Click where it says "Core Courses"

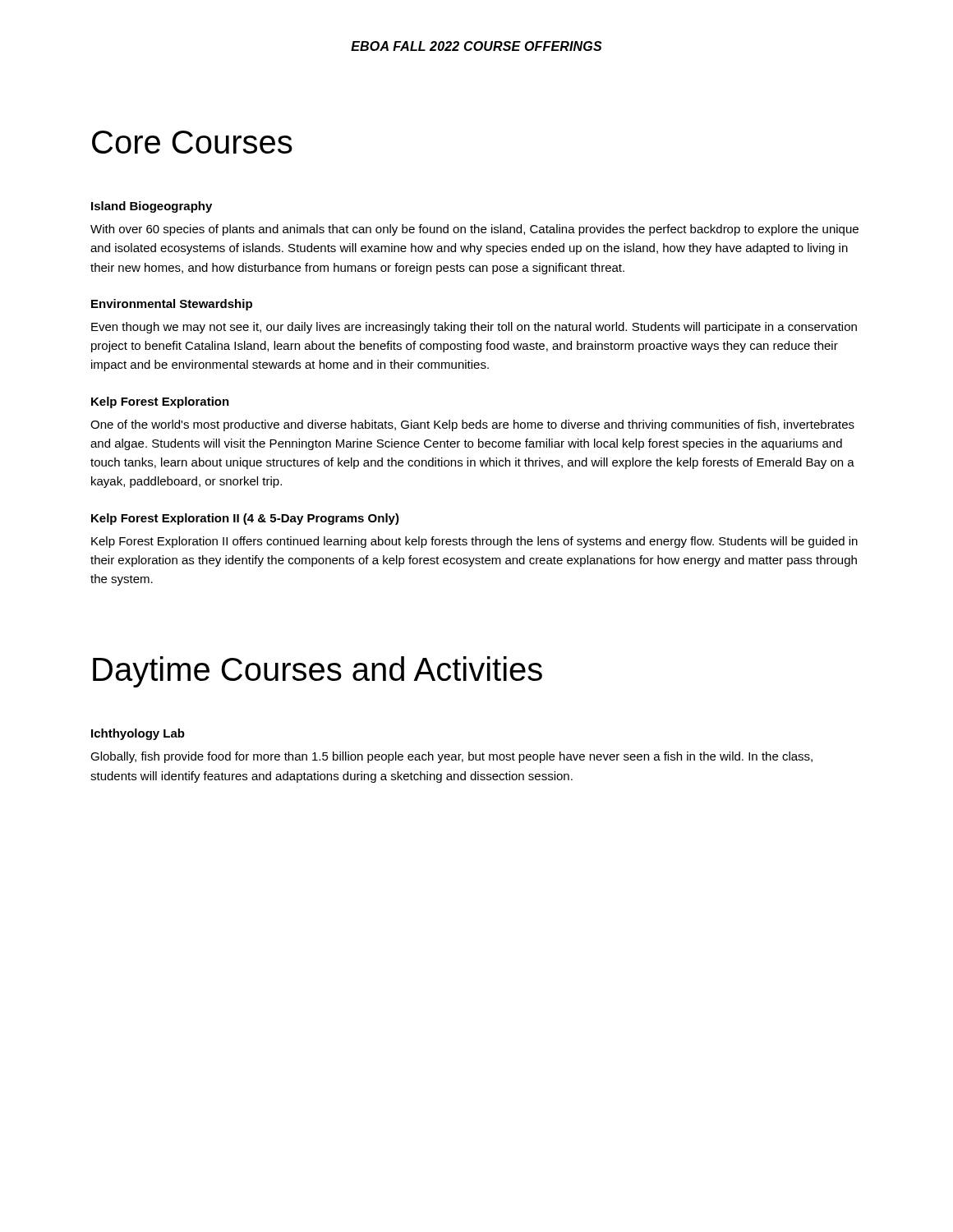click(x=192, y=142)
